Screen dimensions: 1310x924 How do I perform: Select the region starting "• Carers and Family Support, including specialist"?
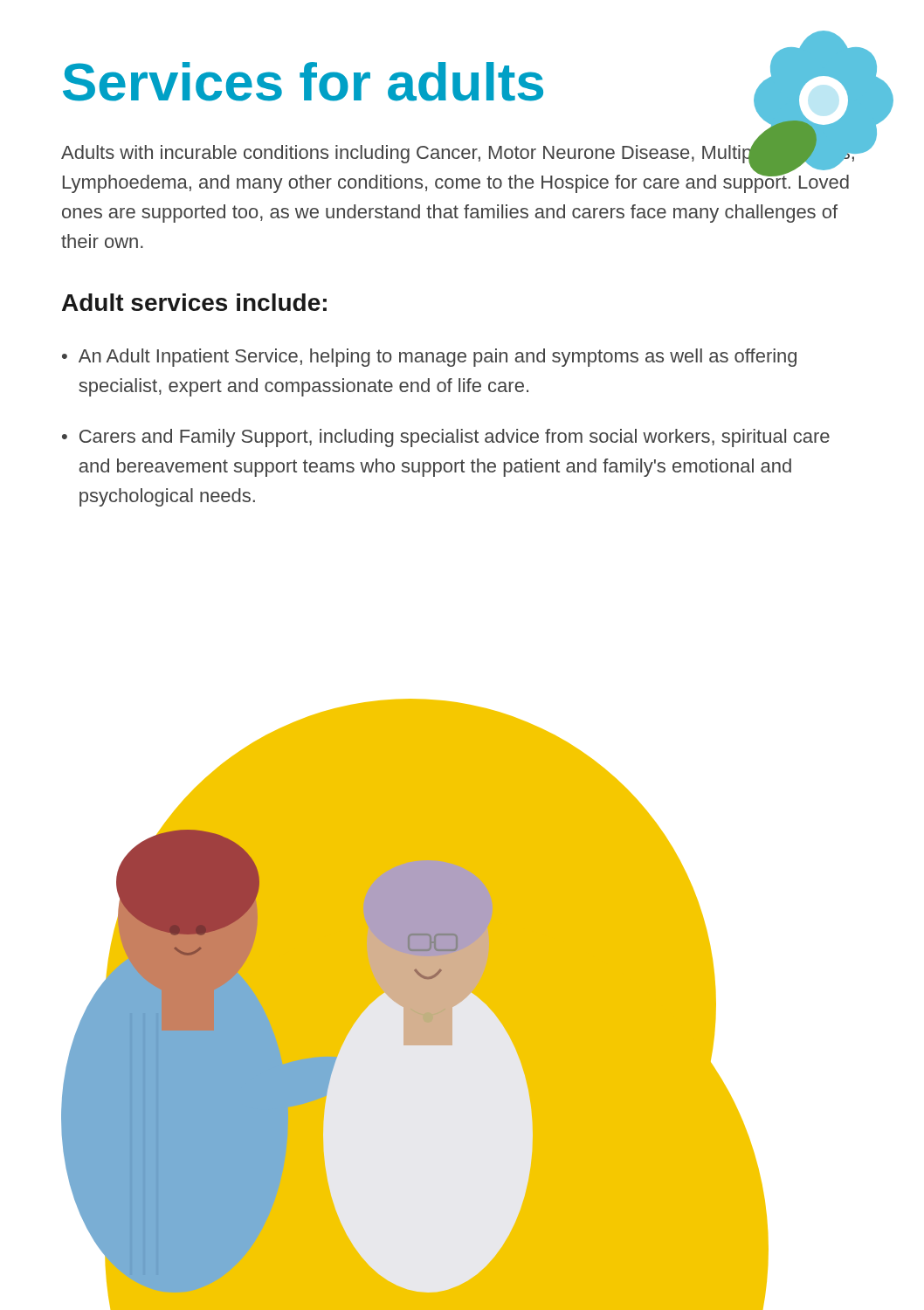point(462,466)
